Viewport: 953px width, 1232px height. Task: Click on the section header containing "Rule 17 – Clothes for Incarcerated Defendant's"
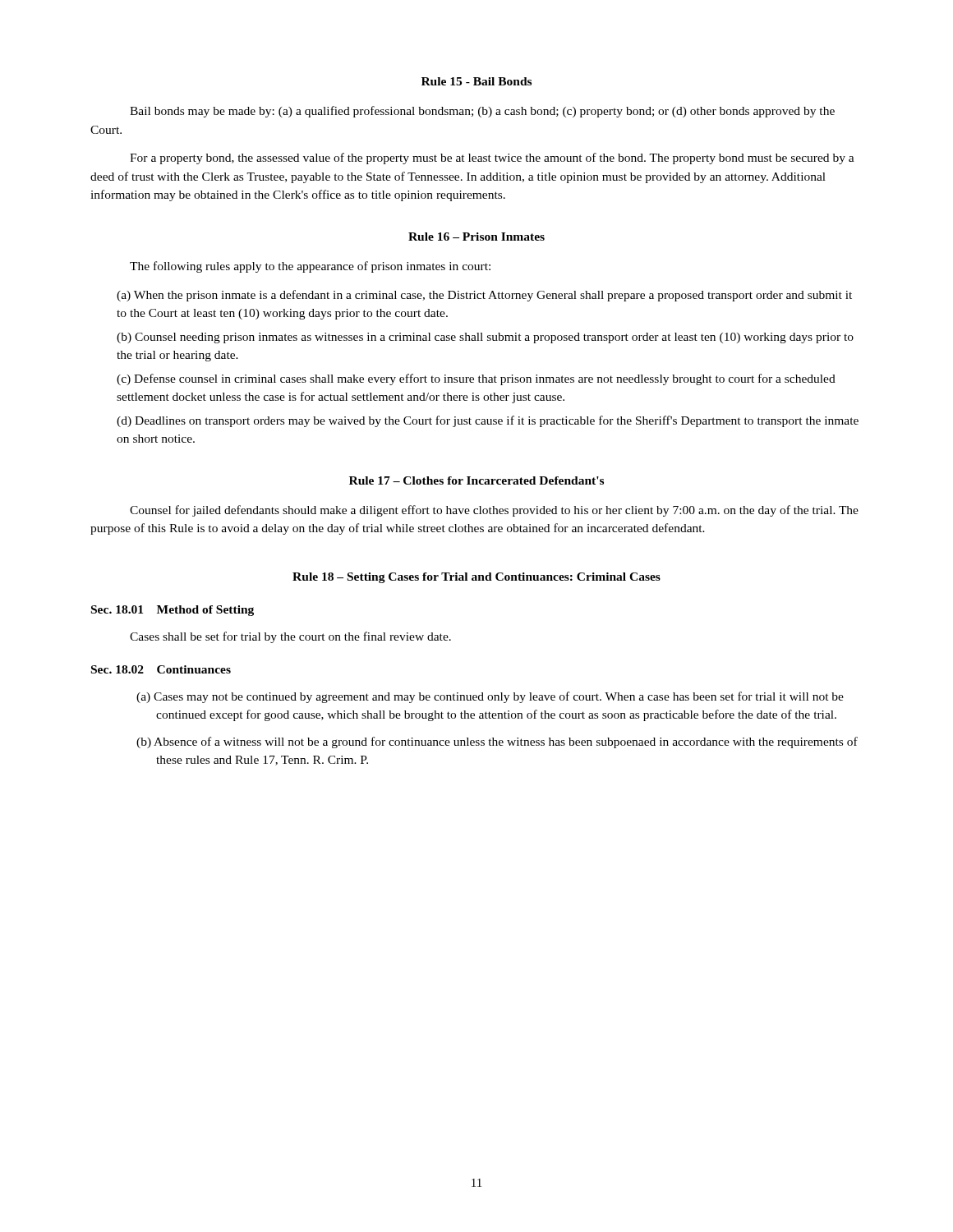pos(476,480)
